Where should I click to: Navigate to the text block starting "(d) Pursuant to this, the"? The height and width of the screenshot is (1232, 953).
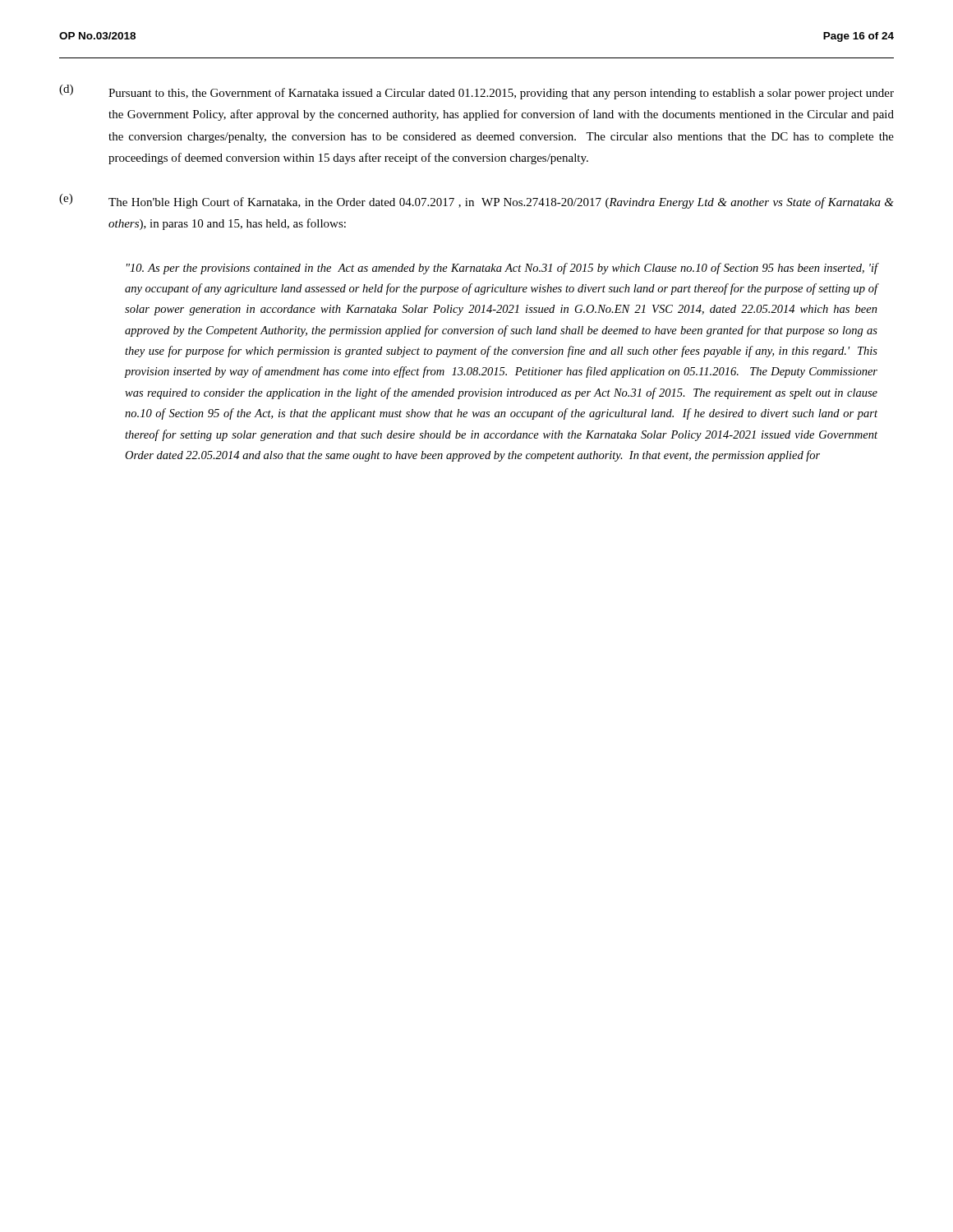click(476, 125)
